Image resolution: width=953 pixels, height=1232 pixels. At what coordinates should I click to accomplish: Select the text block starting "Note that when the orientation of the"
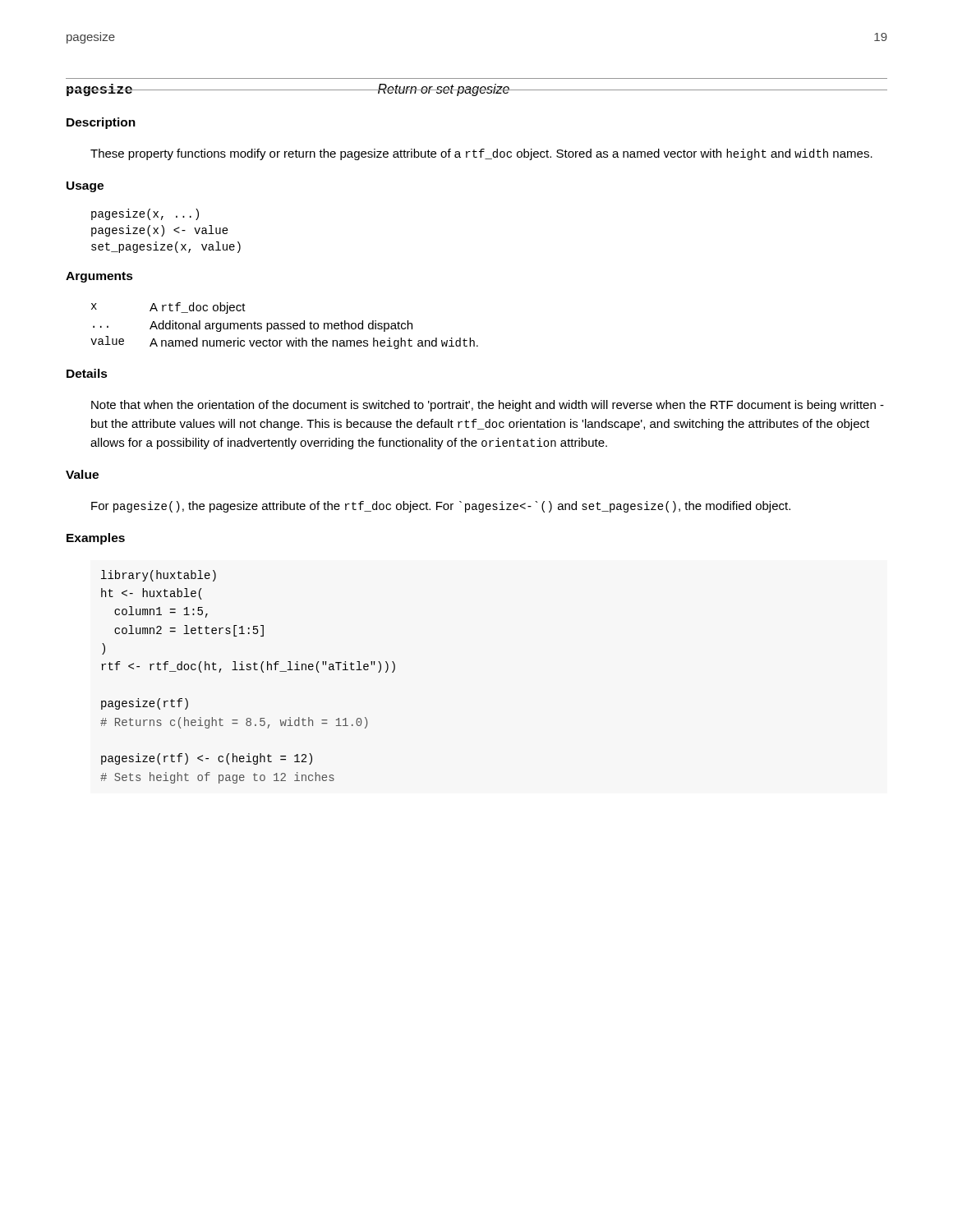(x=489, y=424)
